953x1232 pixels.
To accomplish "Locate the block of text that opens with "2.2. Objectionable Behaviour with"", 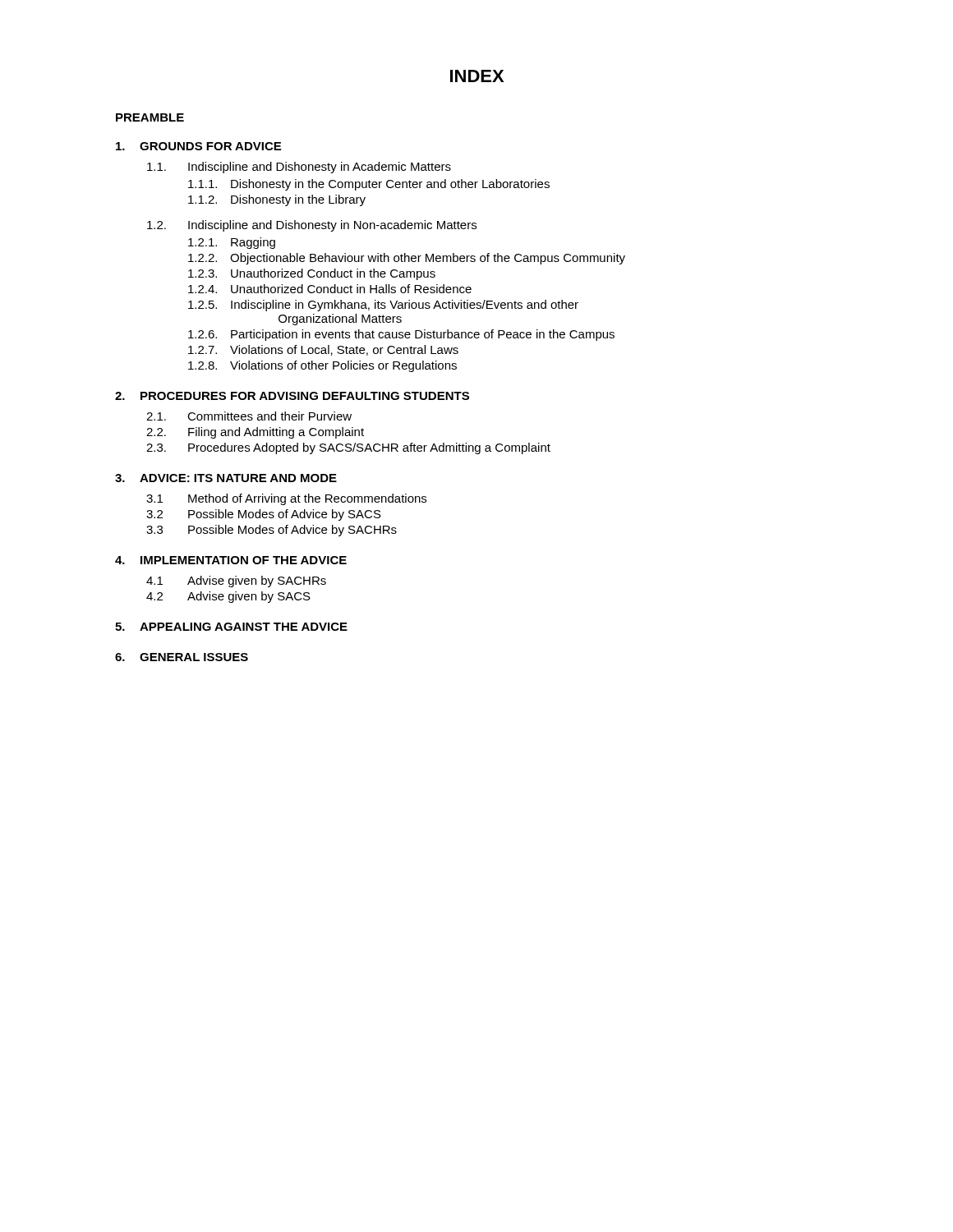I will click(x=406, y=257).
